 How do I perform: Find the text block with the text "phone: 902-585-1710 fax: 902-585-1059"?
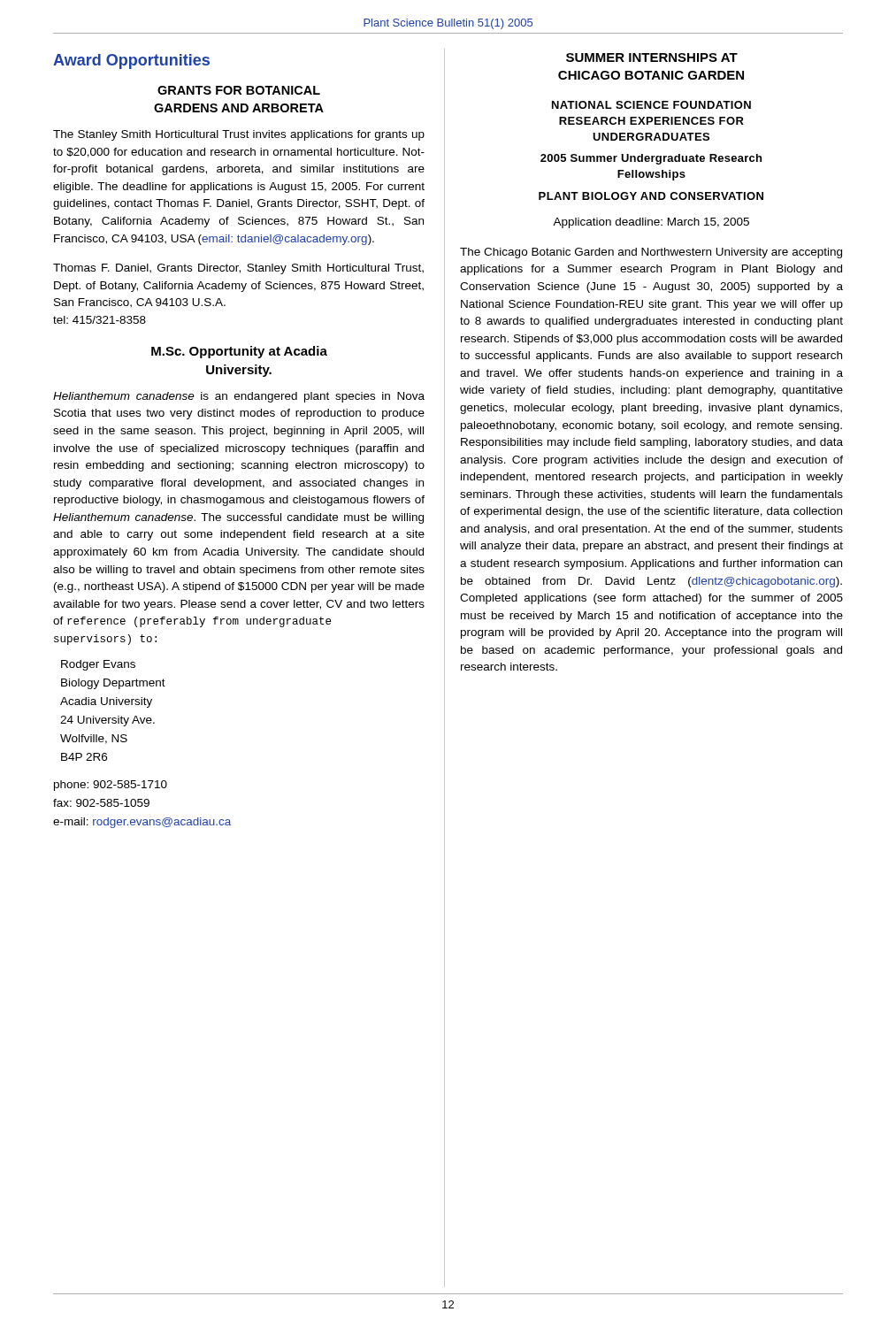point(111,786)
